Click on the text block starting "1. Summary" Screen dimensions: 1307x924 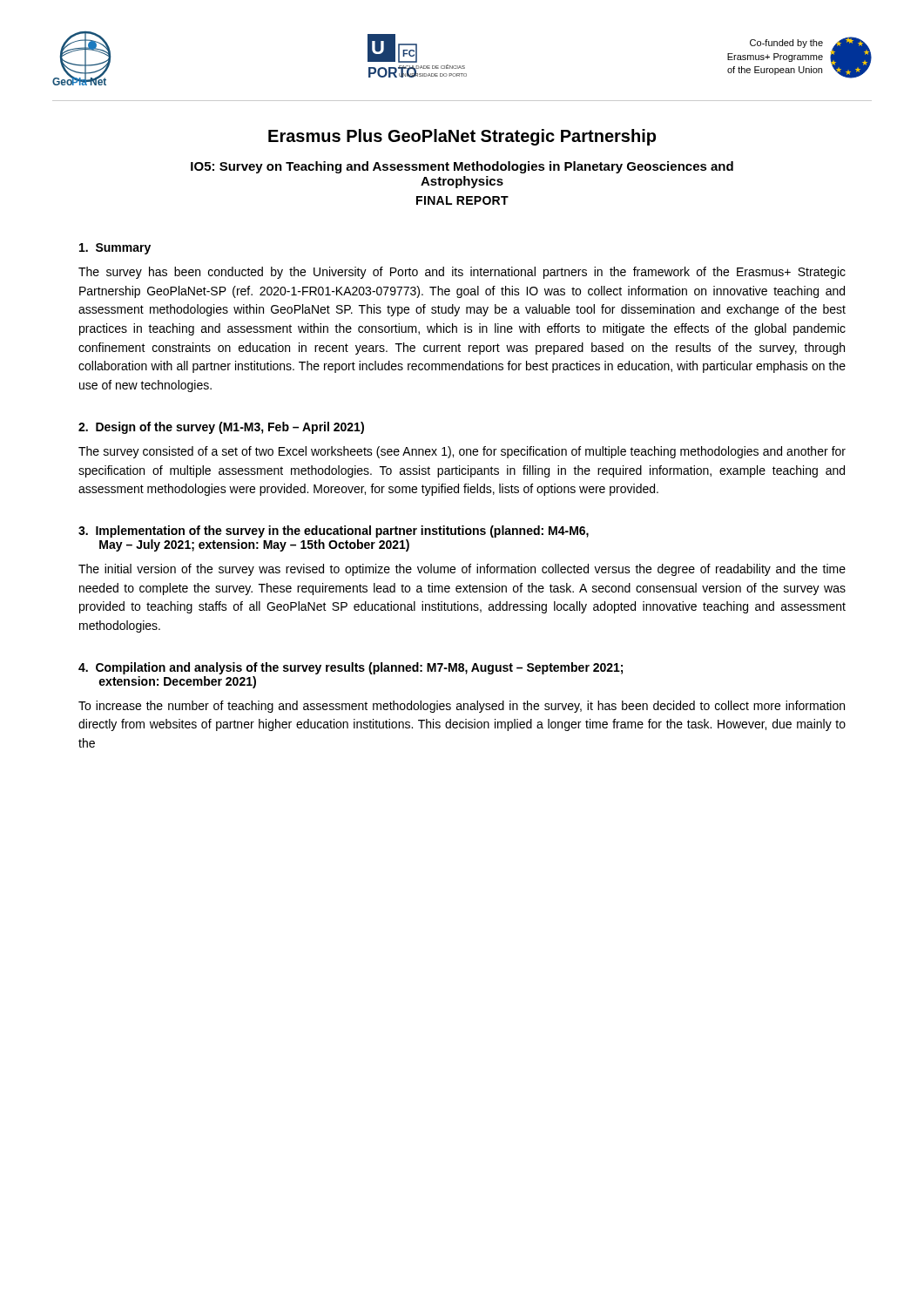115,247
